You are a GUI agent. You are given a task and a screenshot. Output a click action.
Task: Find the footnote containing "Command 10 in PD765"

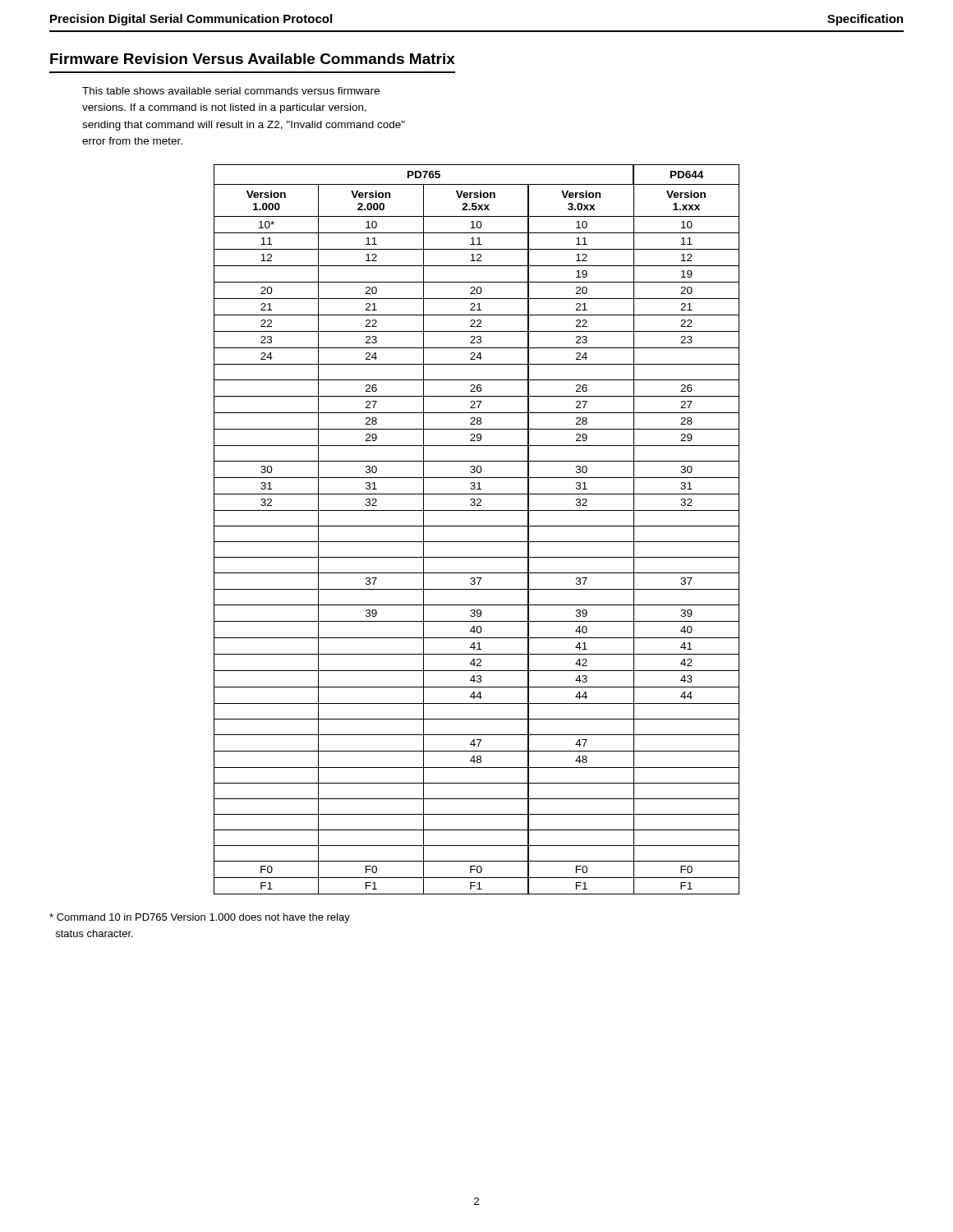tap(200, 925)
